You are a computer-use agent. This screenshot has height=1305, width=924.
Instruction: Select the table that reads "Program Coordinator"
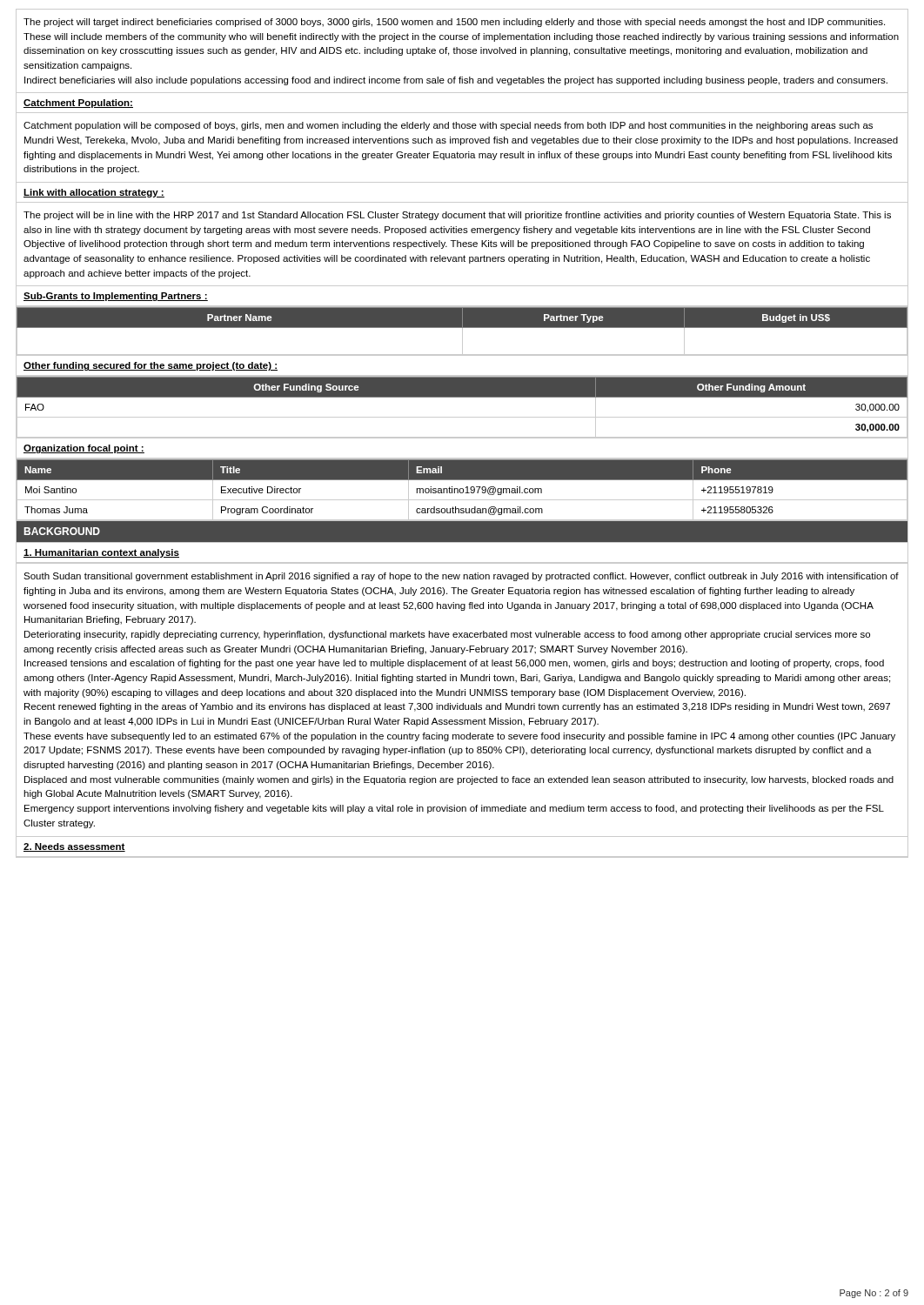click(x=462, y=491)
